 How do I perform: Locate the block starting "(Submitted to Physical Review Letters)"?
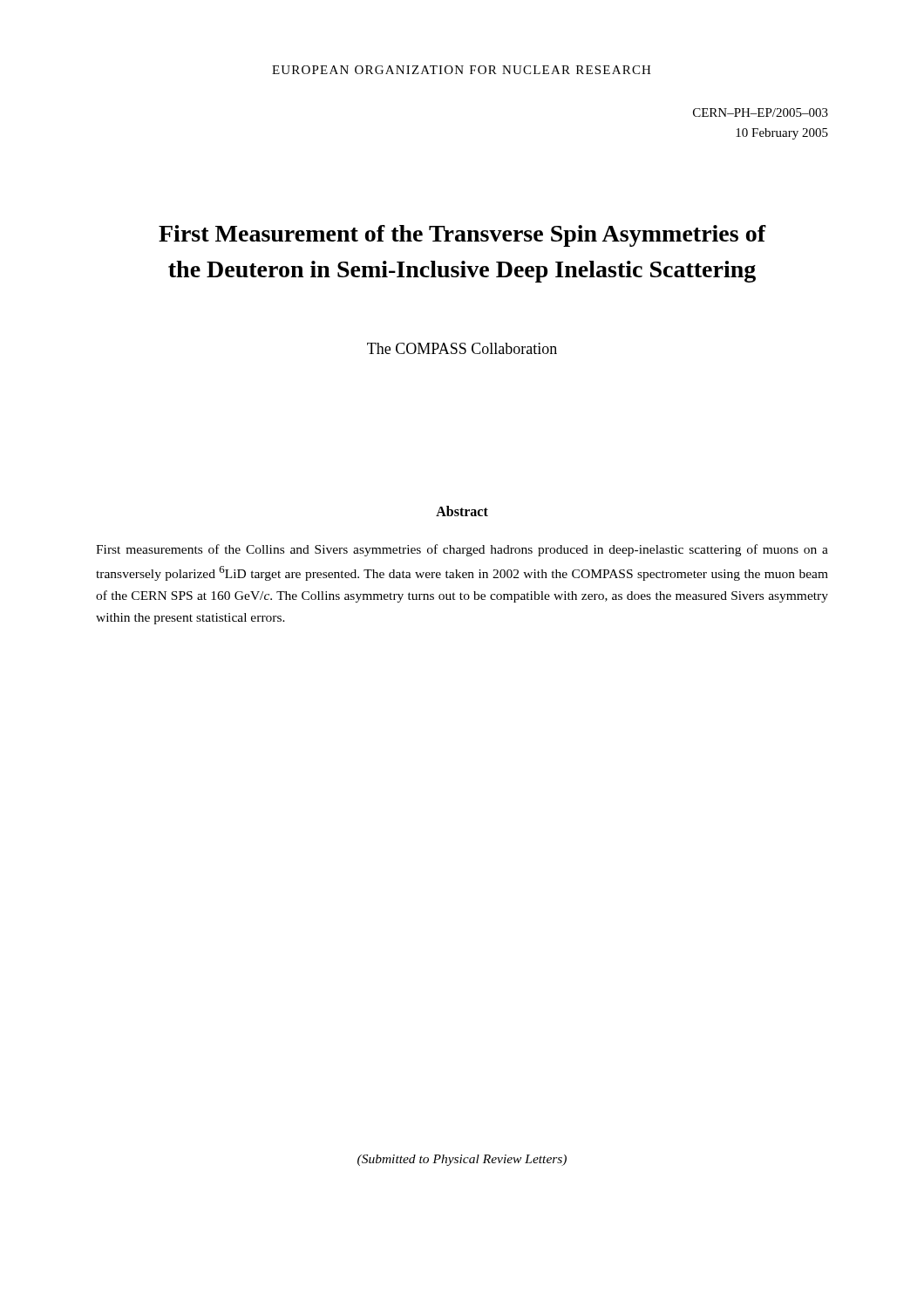tap(462, 1158)
